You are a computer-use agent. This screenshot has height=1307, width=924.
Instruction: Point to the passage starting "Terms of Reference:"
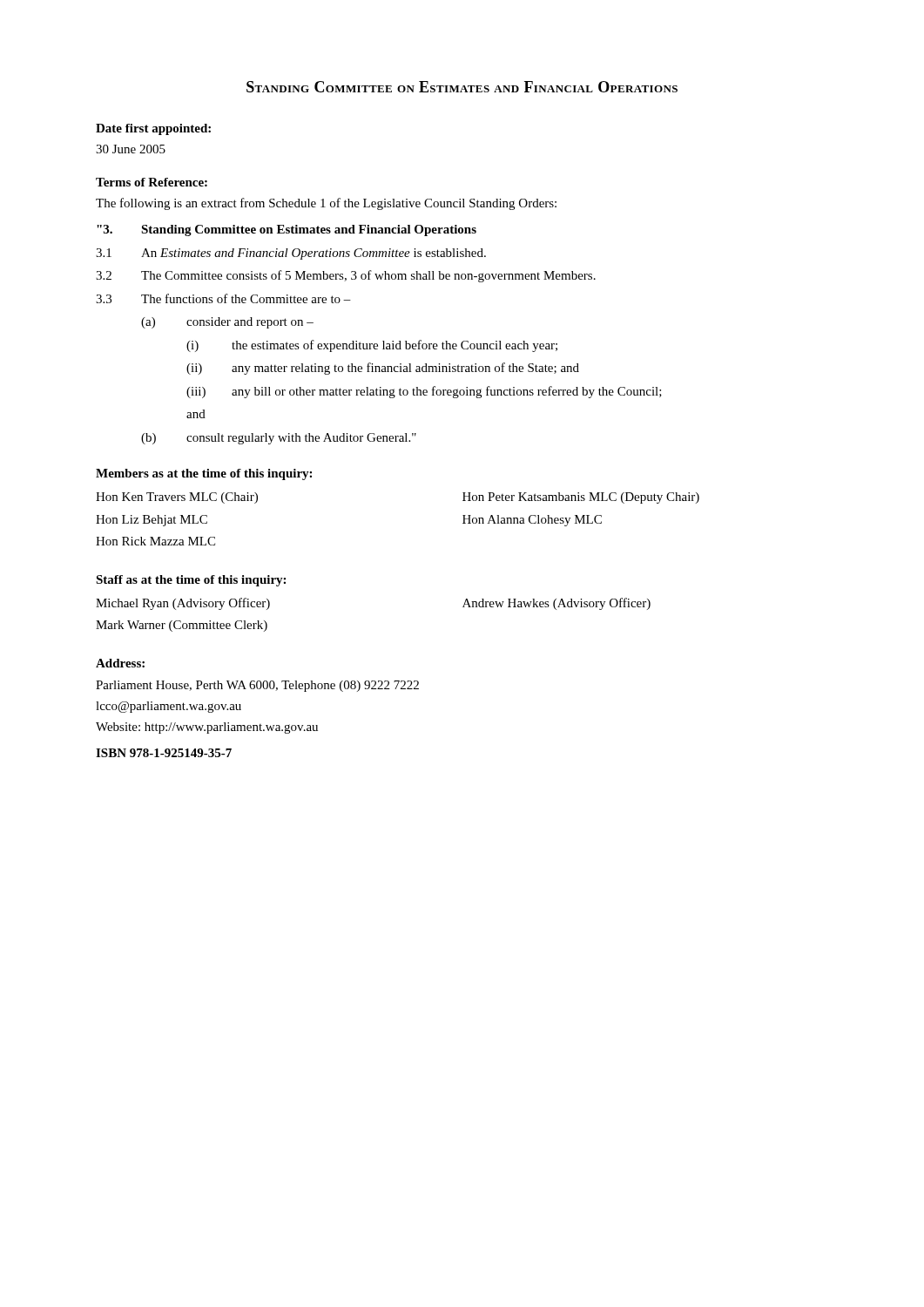point(152,182)
